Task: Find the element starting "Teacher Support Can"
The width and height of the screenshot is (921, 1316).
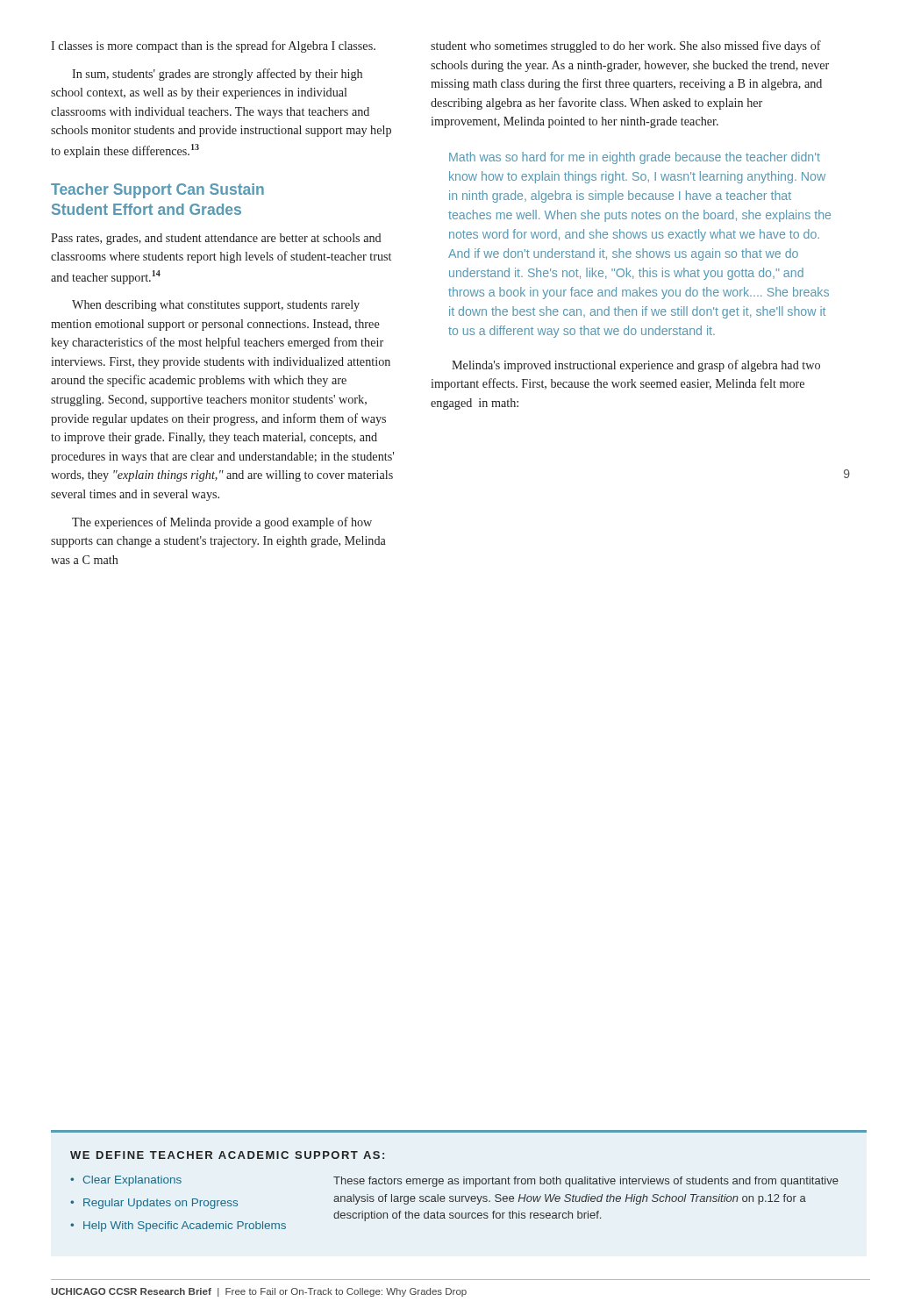Action: [224, 200]
